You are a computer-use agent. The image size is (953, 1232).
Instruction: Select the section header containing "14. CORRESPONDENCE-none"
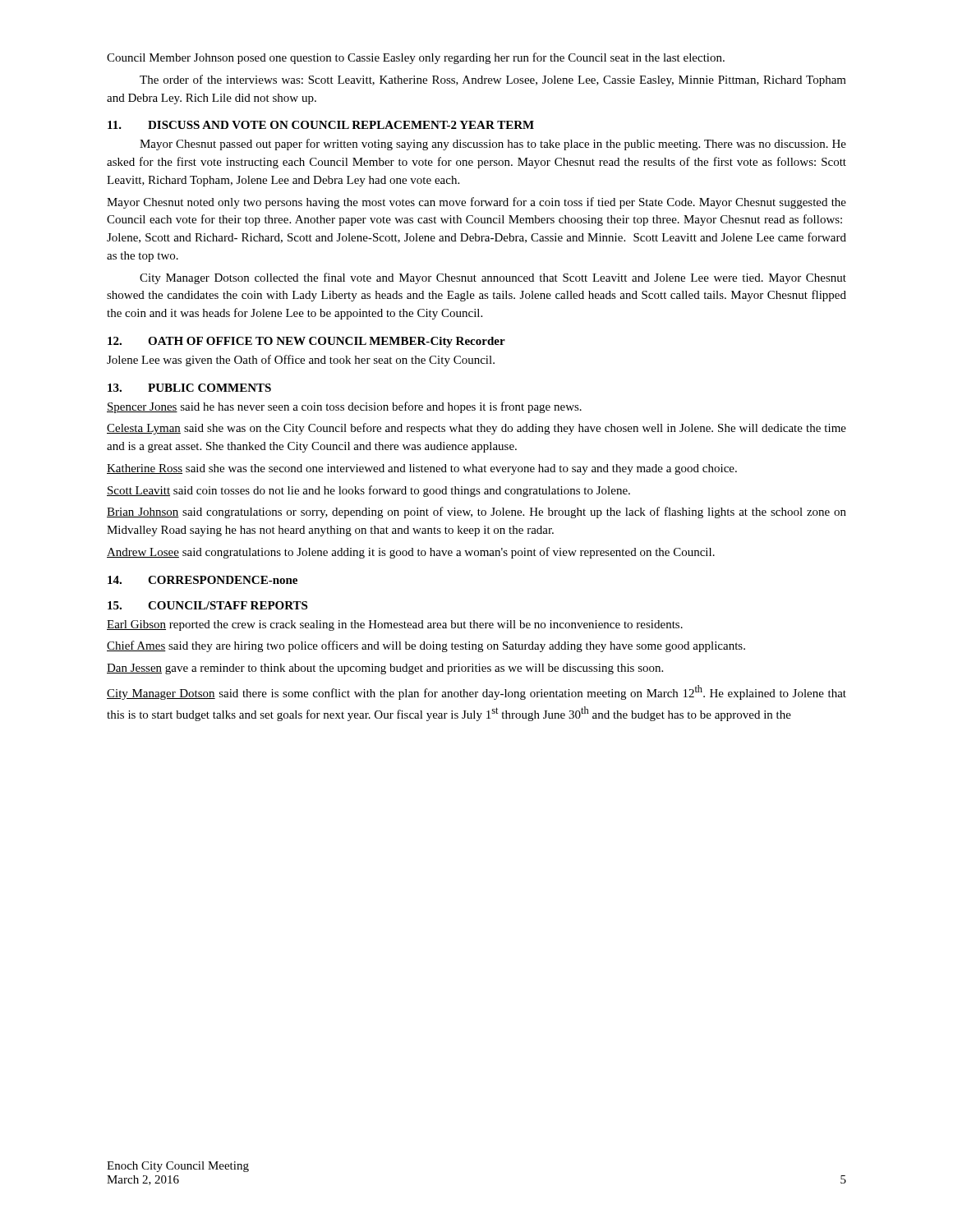click(x=202, y=580)
